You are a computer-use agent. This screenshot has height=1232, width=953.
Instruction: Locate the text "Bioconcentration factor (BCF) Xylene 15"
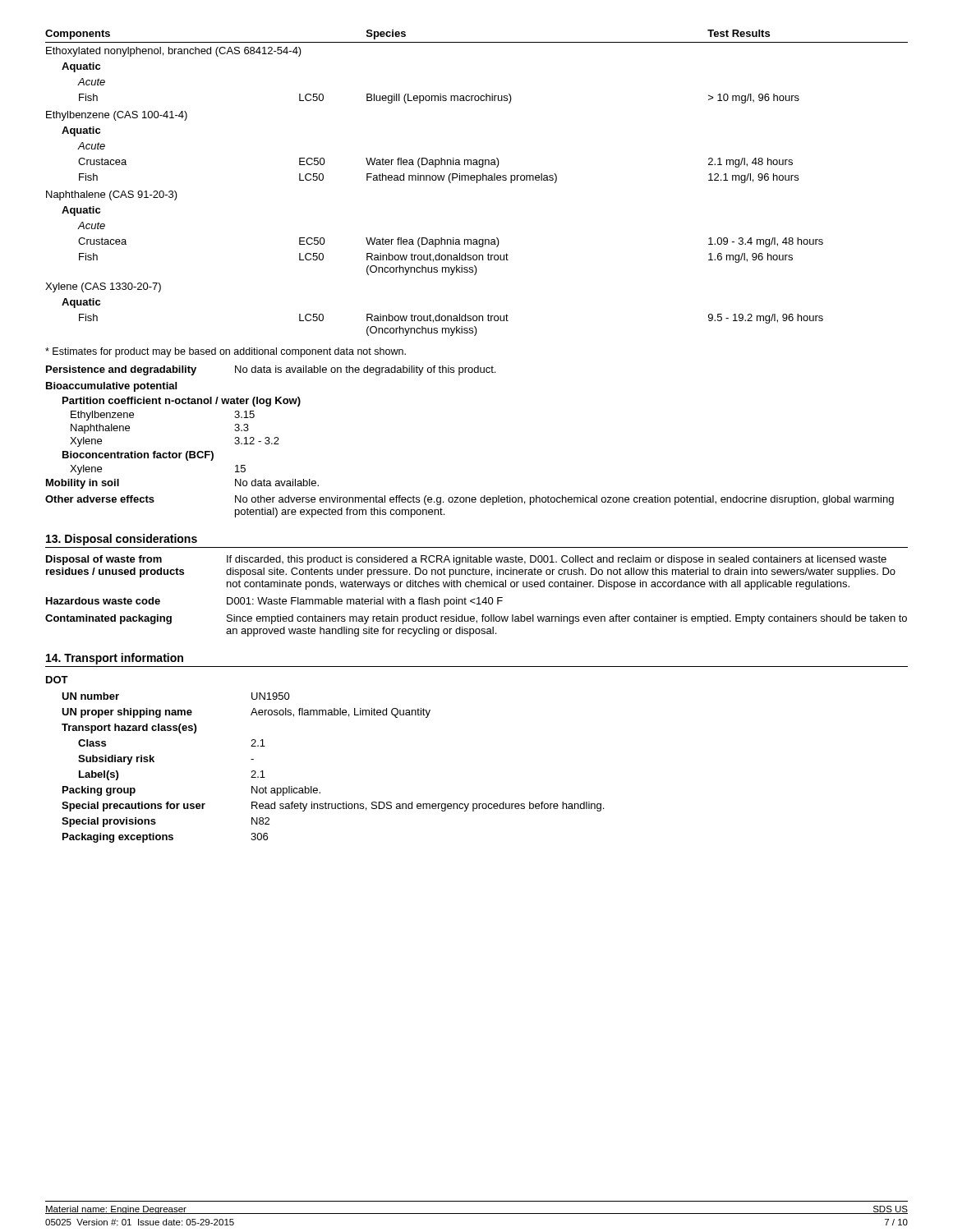point(138,456)
